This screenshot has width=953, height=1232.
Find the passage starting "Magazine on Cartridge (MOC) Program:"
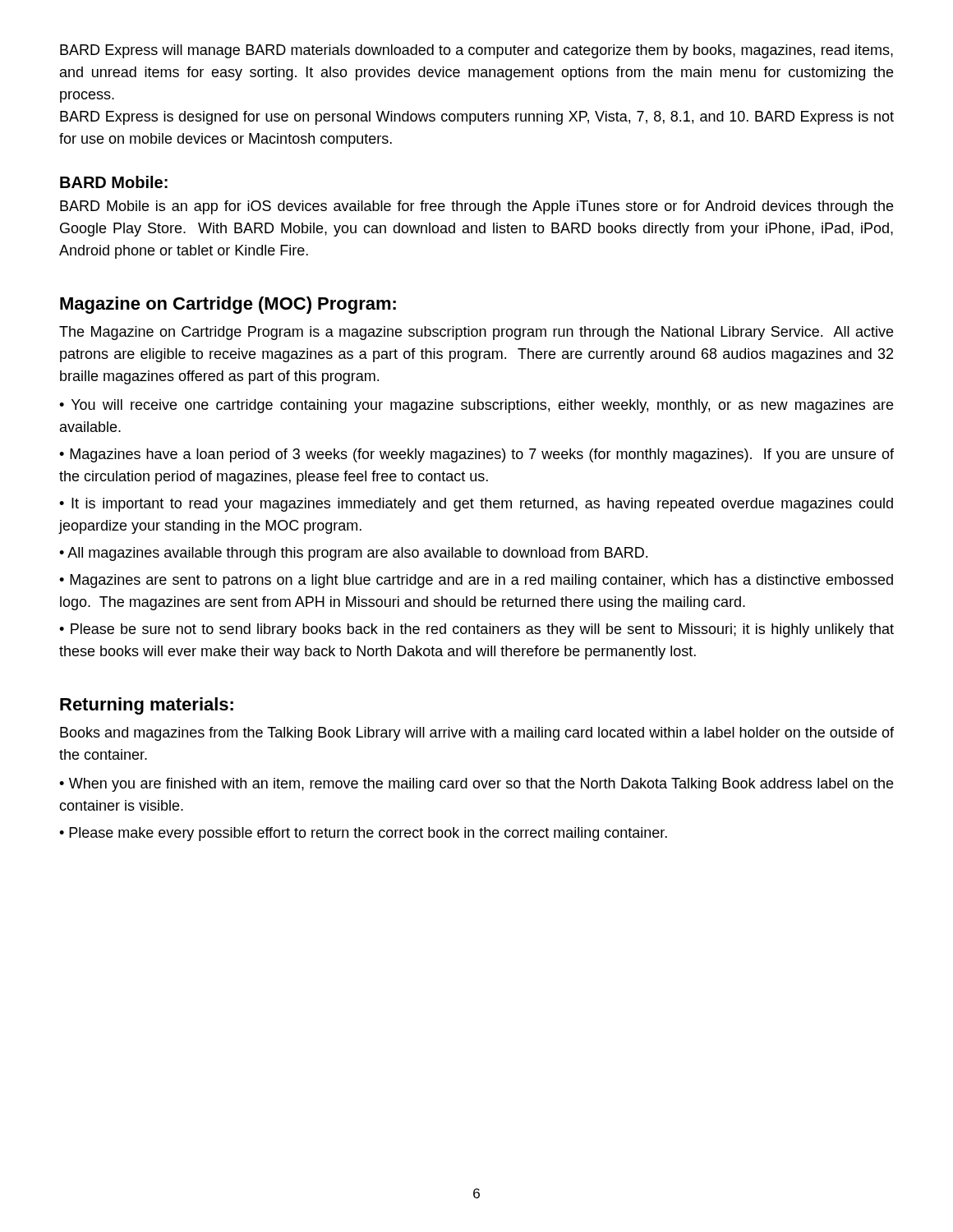pyautogui.click(x=228, y=304)
